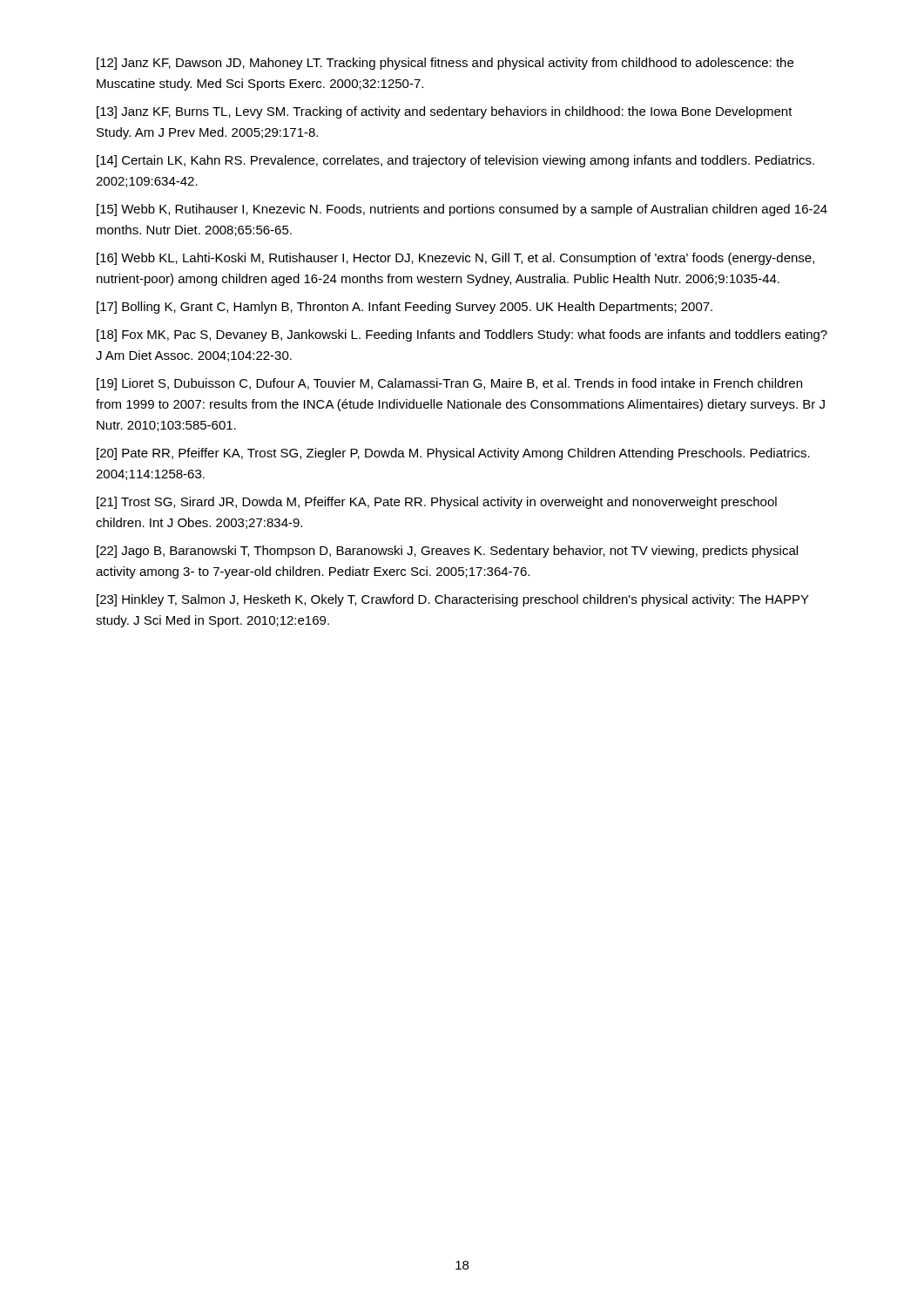Click on the passage starting "[21] Trost SG,"
The image size is (924, 1307).
pos(462,512)
